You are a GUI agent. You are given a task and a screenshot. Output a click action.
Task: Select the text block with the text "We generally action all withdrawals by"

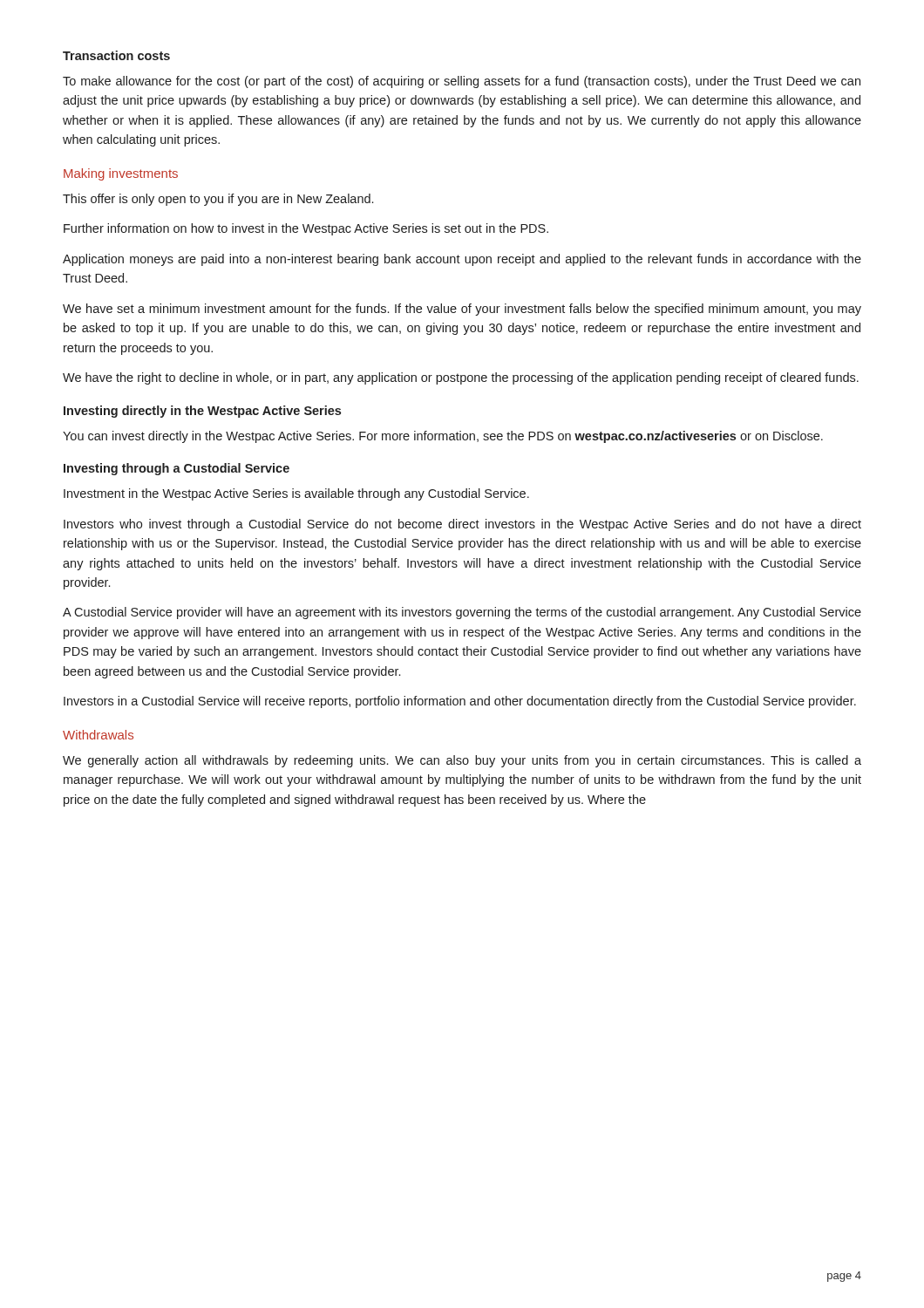462,780
